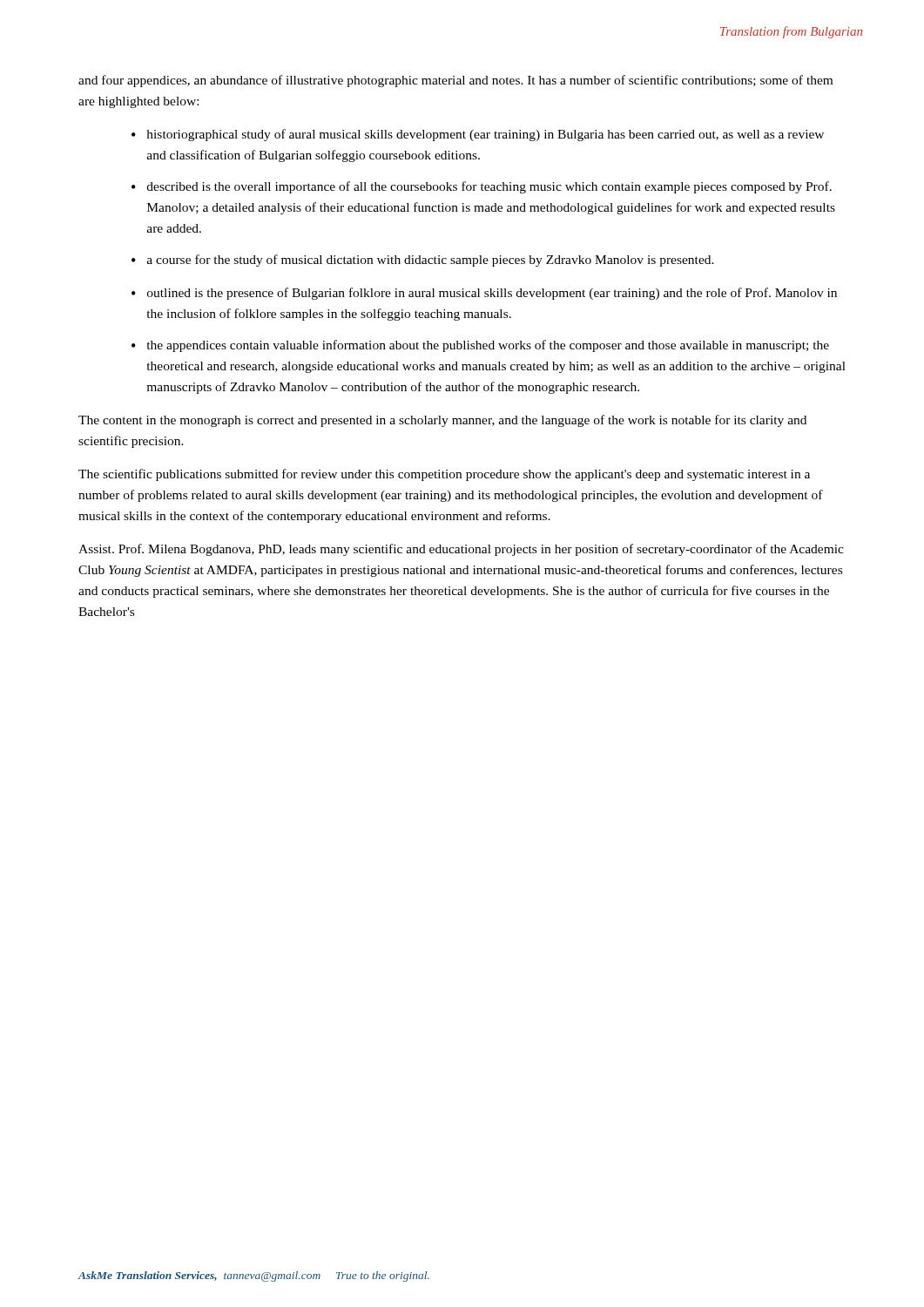Where is the passage that starts "• historiographical study of"?
The width and height of the screenshot is (924, 1307).
(x=488, y=145)
